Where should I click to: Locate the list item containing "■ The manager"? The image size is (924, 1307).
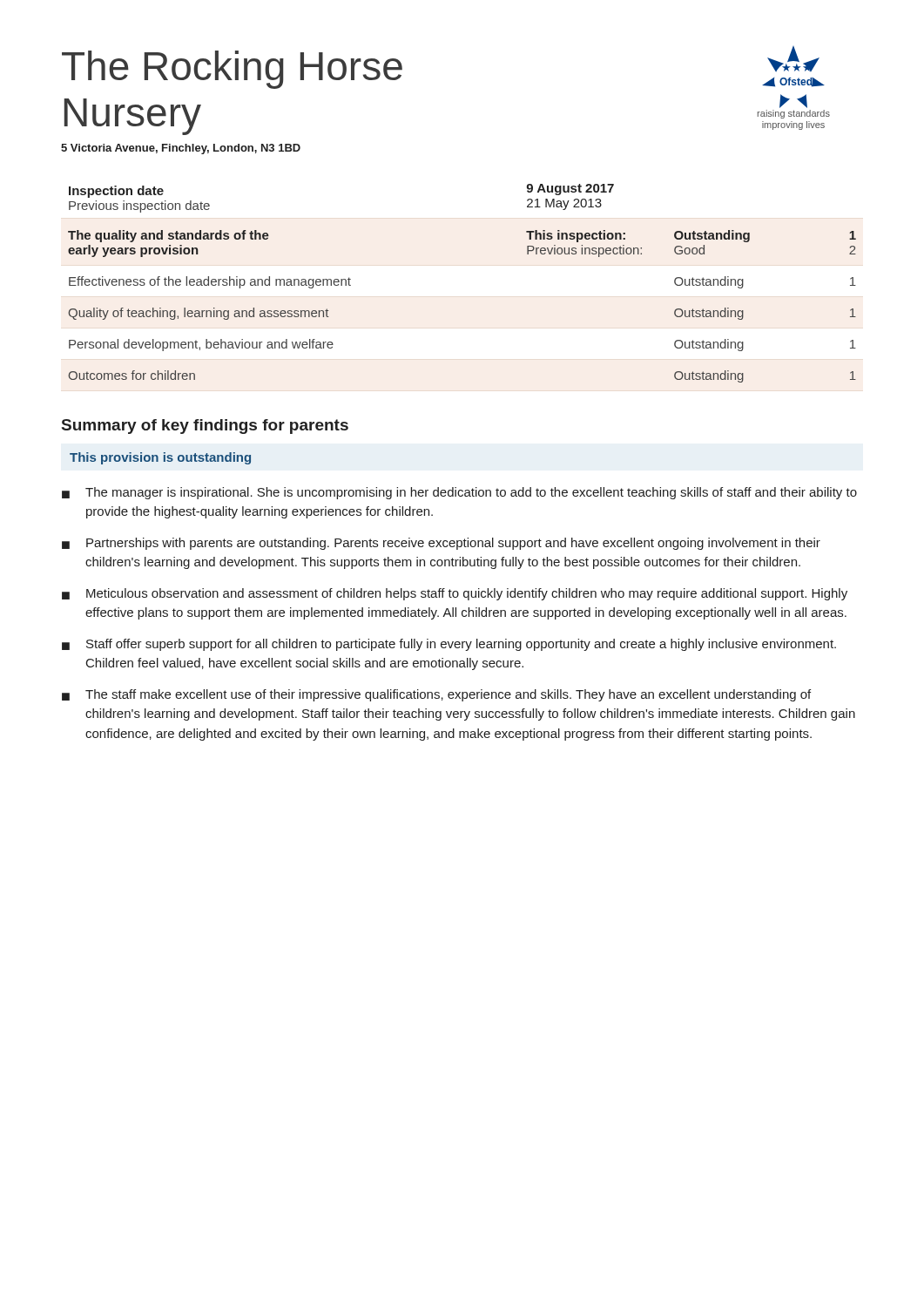point(462,502)
